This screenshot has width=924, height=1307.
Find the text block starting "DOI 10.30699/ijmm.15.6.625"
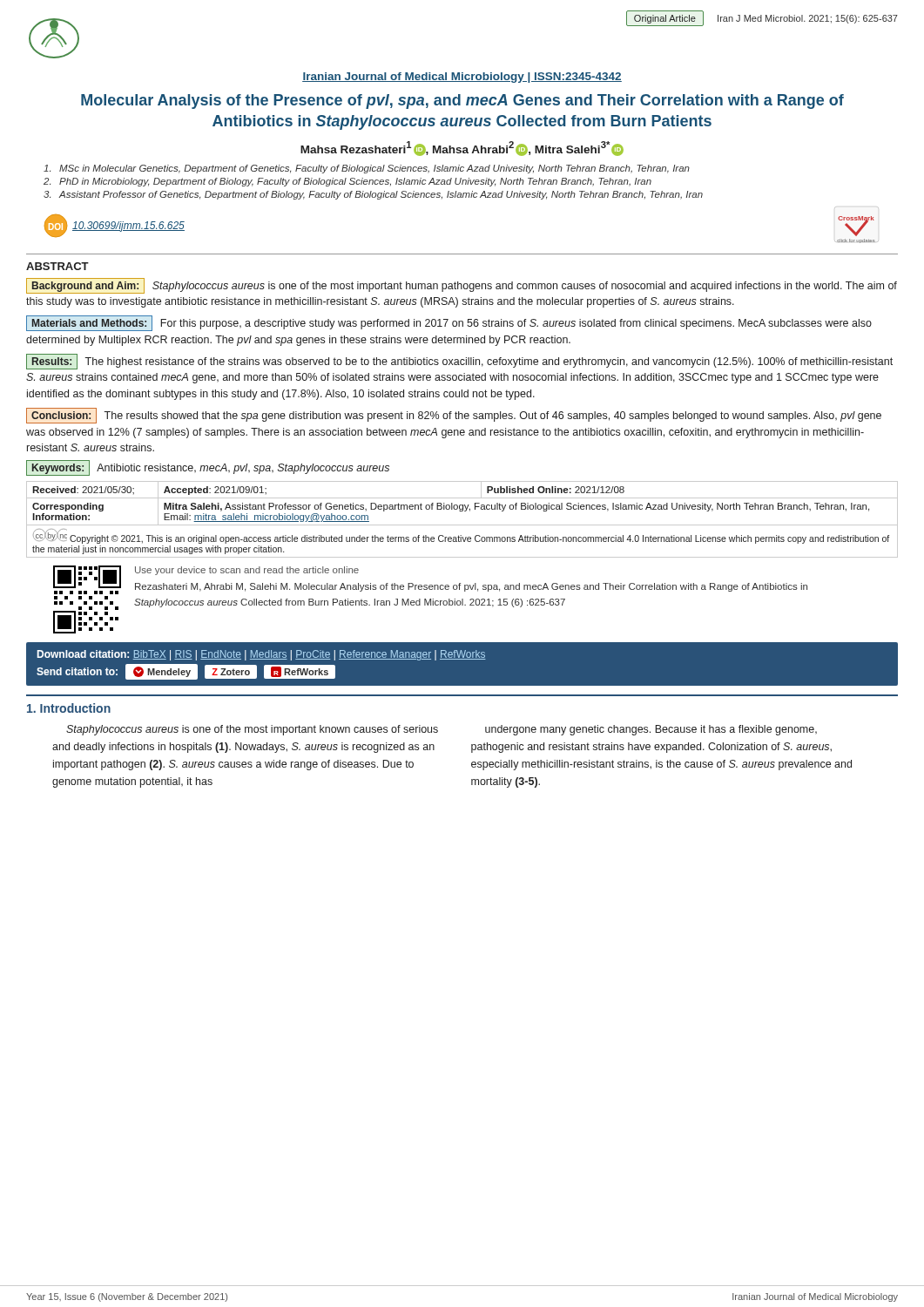pos(114,225)
